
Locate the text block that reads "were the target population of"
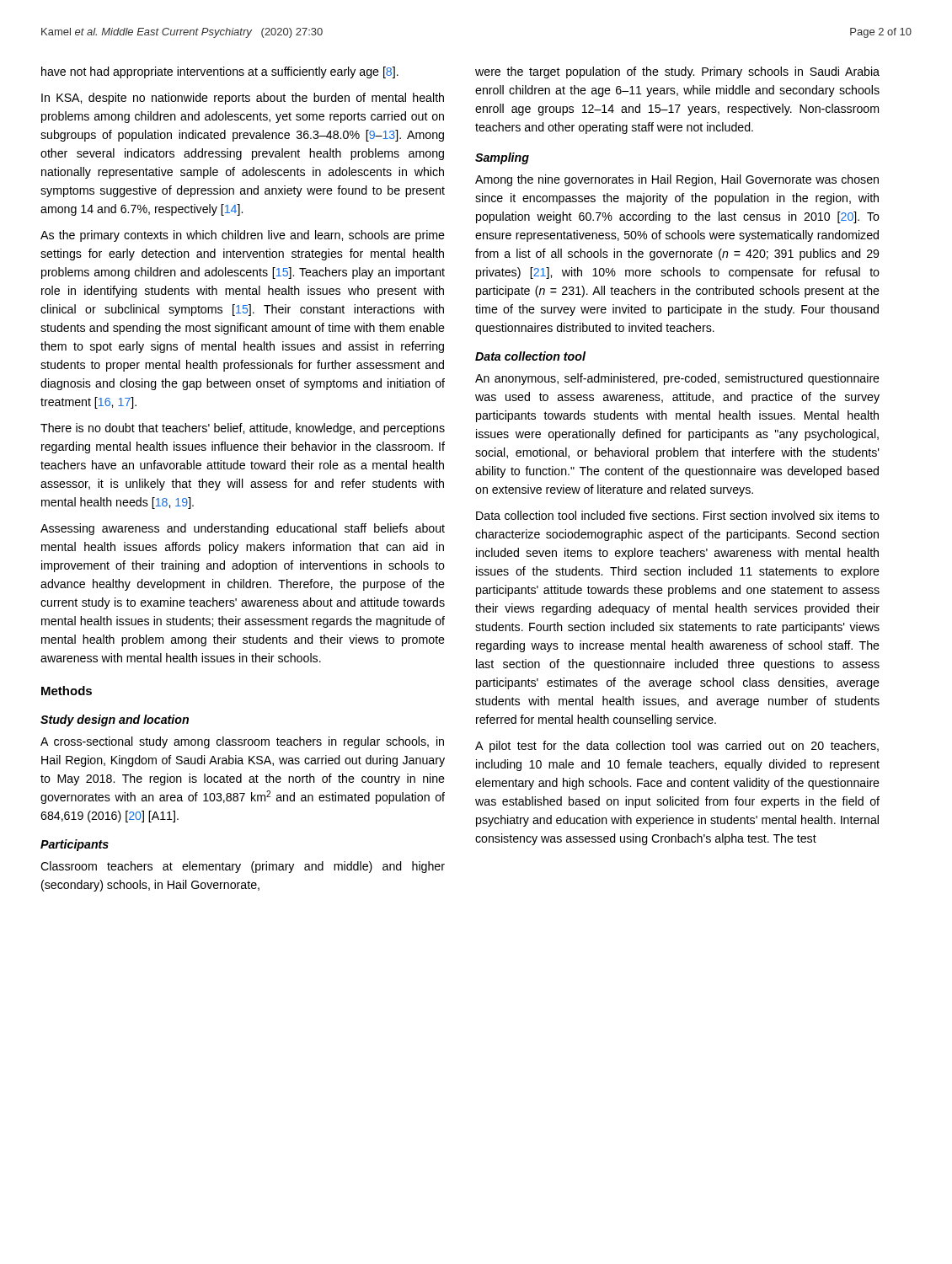pos(677,100)
